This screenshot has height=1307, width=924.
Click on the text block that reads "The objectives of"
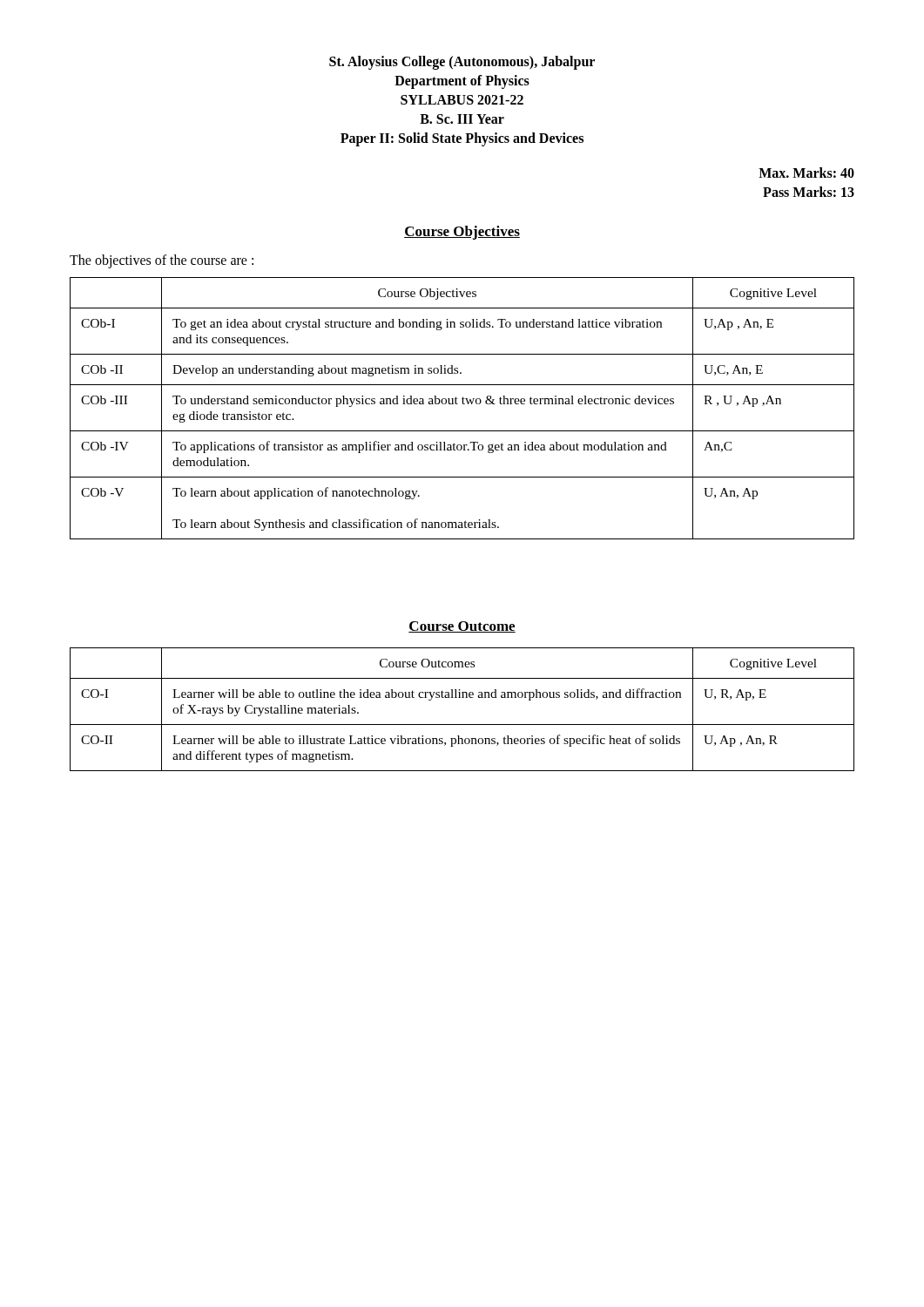coord(162,260)
